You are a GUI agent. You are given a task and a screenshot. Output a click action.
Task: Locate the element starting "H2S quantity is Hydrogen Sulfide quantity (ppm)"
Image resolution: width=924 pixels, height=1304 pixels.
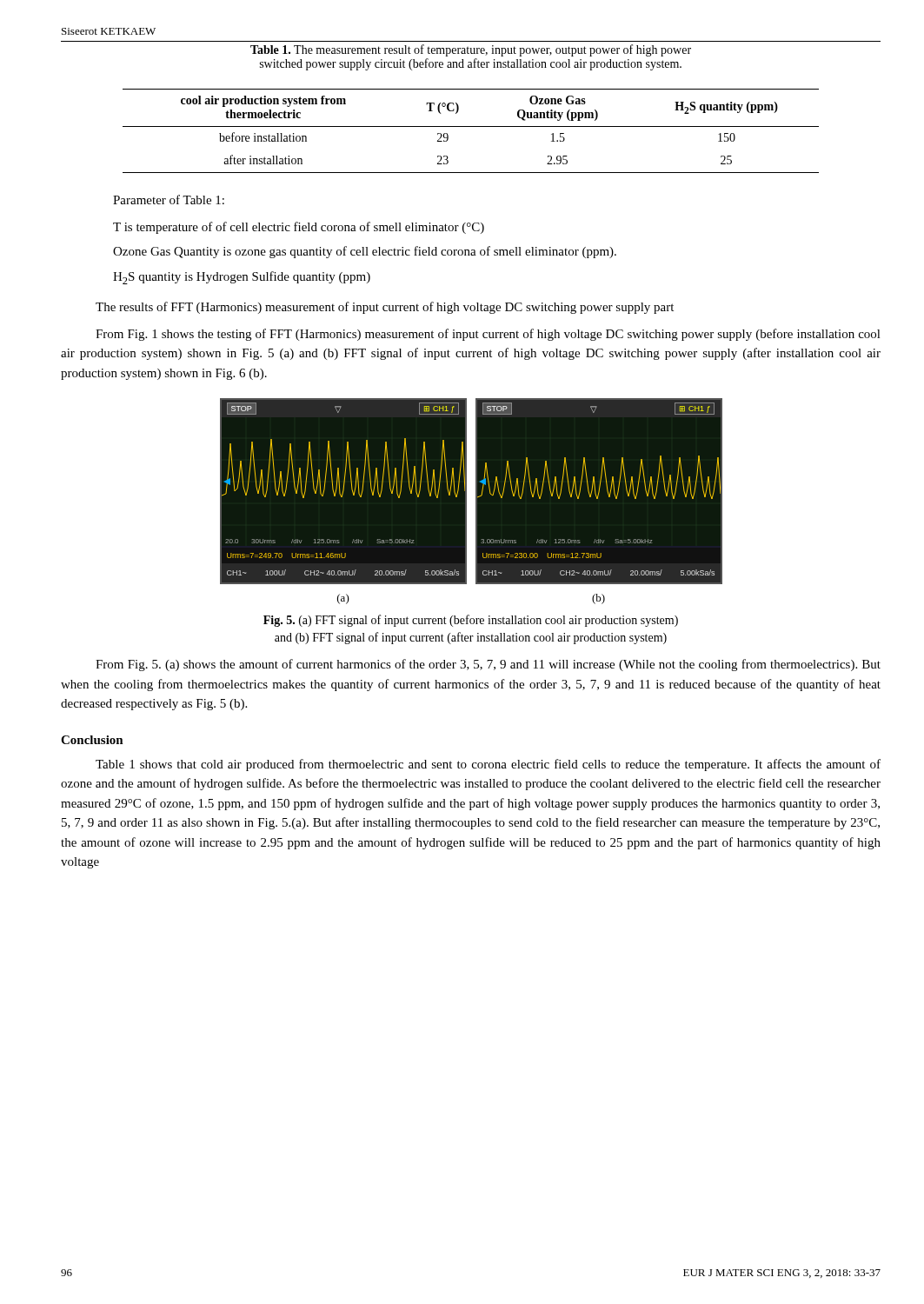click(242, 278)
